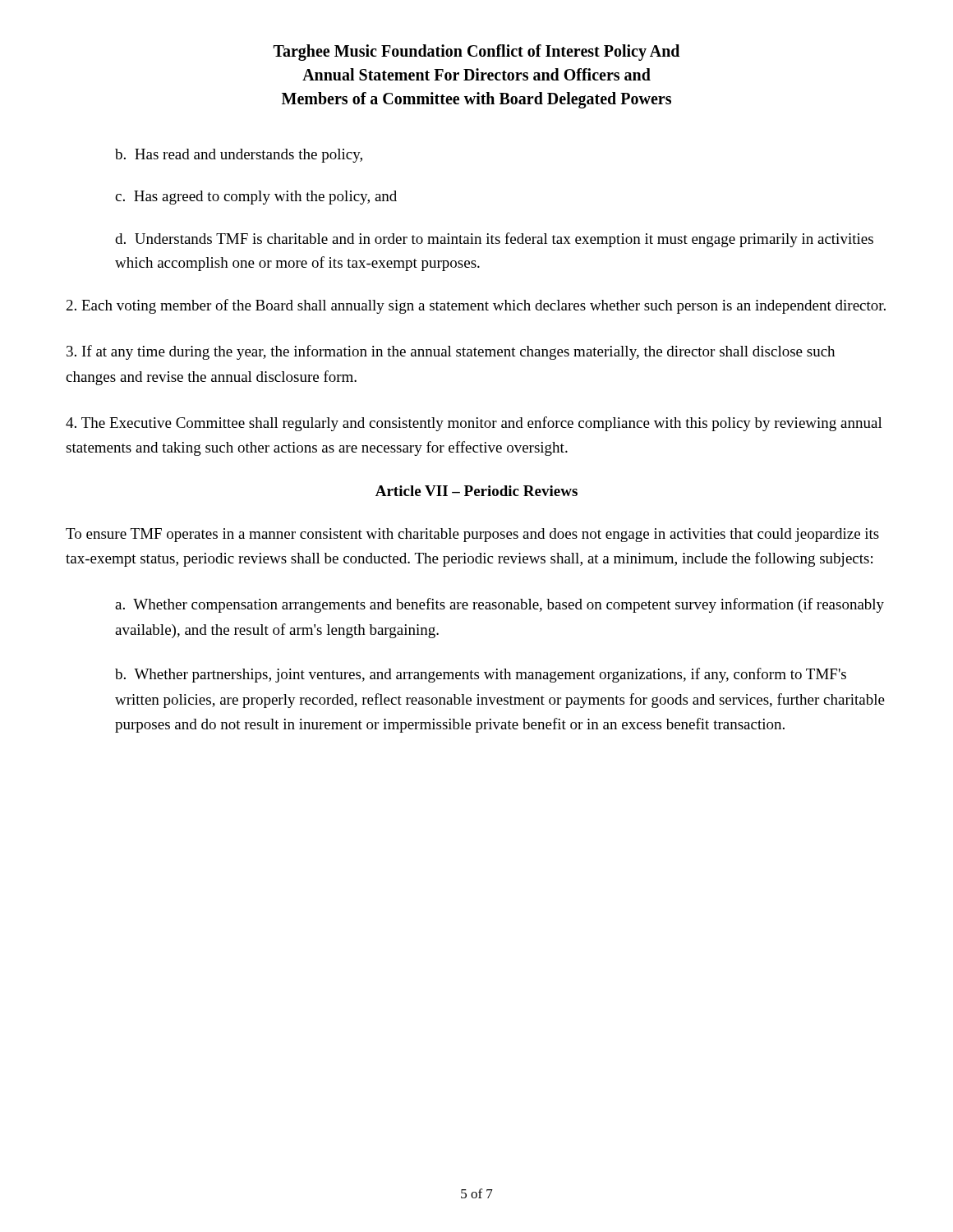This screenshot has height=1232, width=953.
Task: Locate the block of text that opens with "Each voting member of the Board shall annually"
Action: [476, 305]
